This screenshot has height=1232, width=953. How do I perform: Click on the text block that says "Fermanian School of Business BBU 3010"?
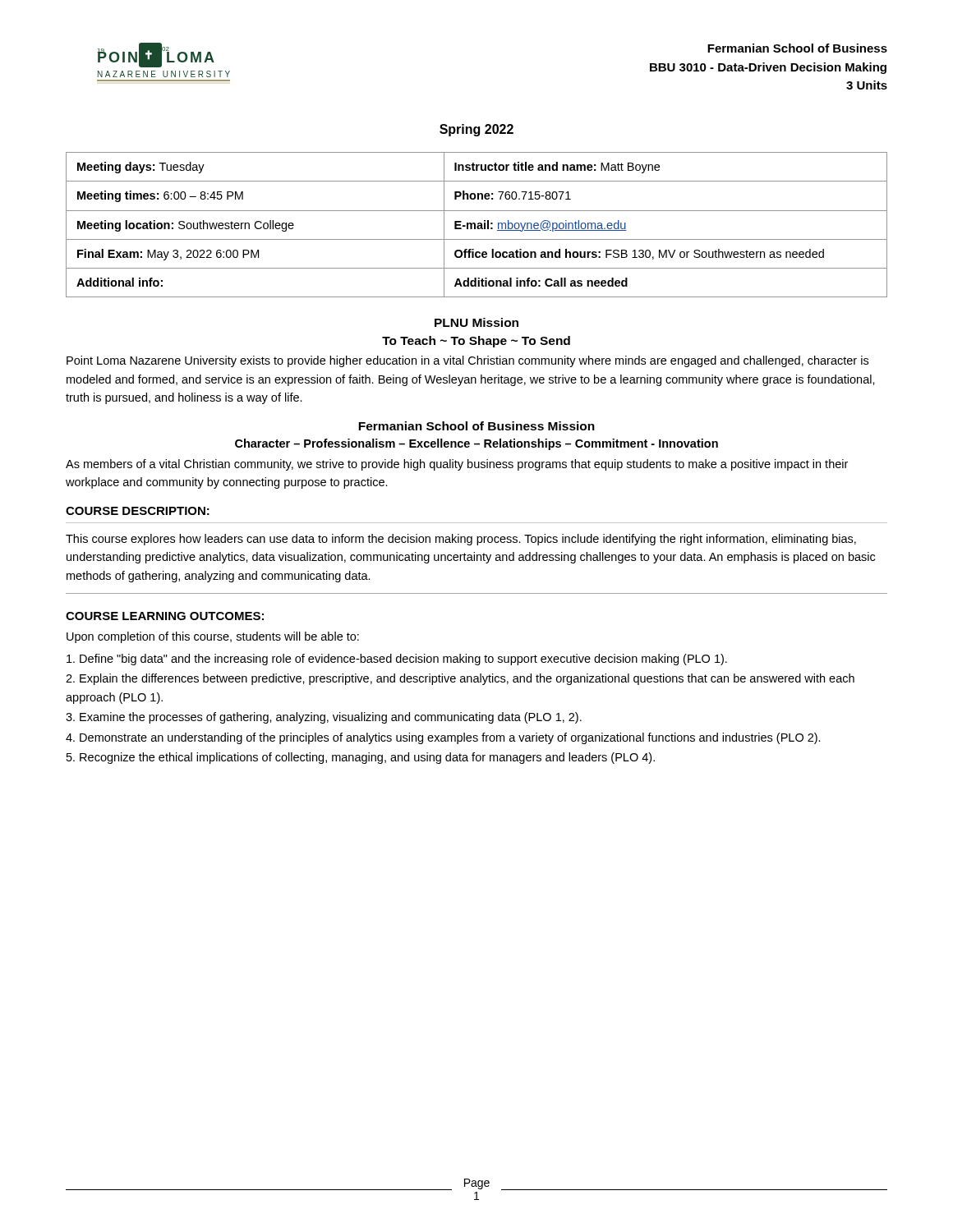(768, 67)
